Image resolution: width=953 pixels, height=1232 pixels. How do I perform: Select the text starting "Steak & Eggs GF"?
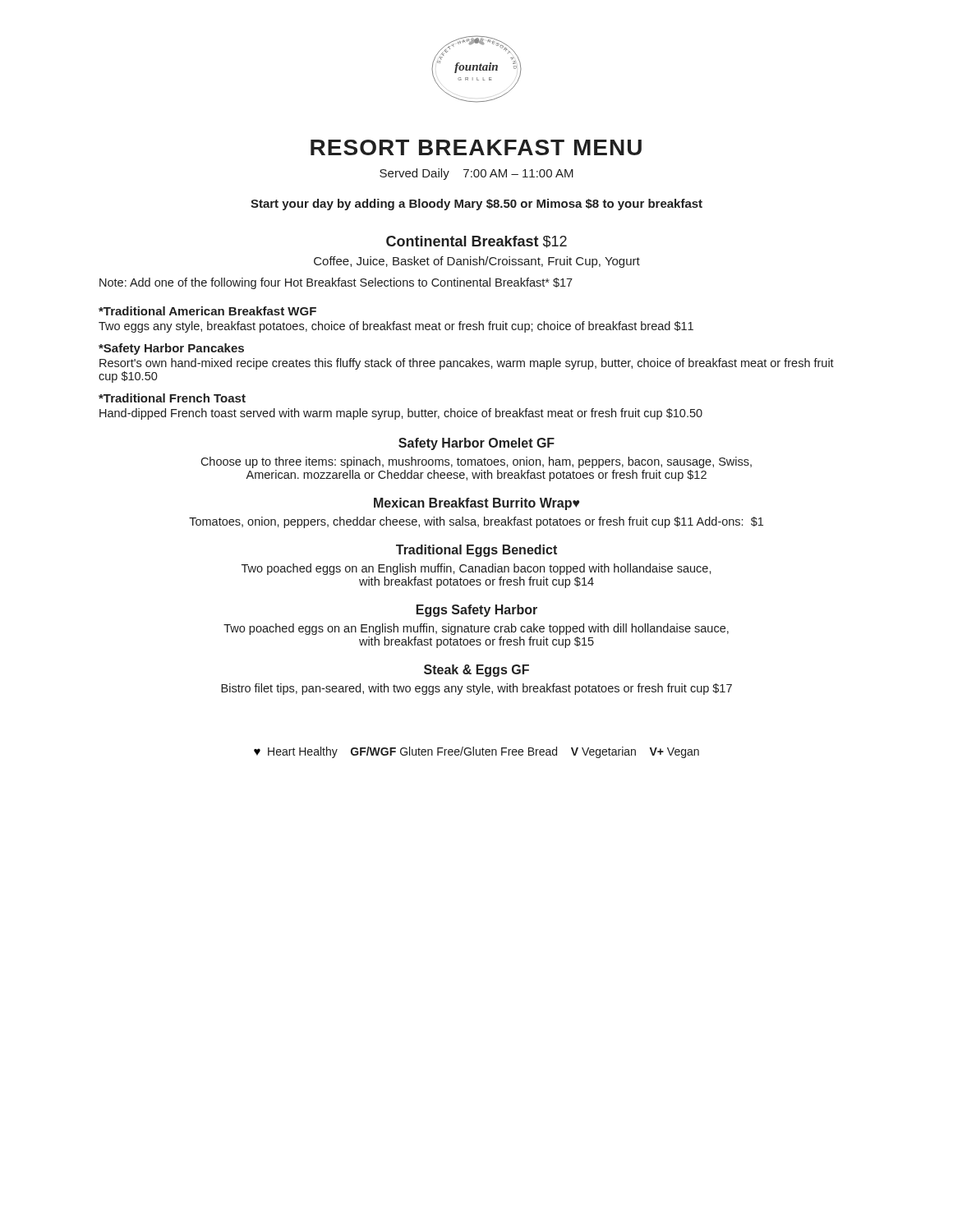476,679
